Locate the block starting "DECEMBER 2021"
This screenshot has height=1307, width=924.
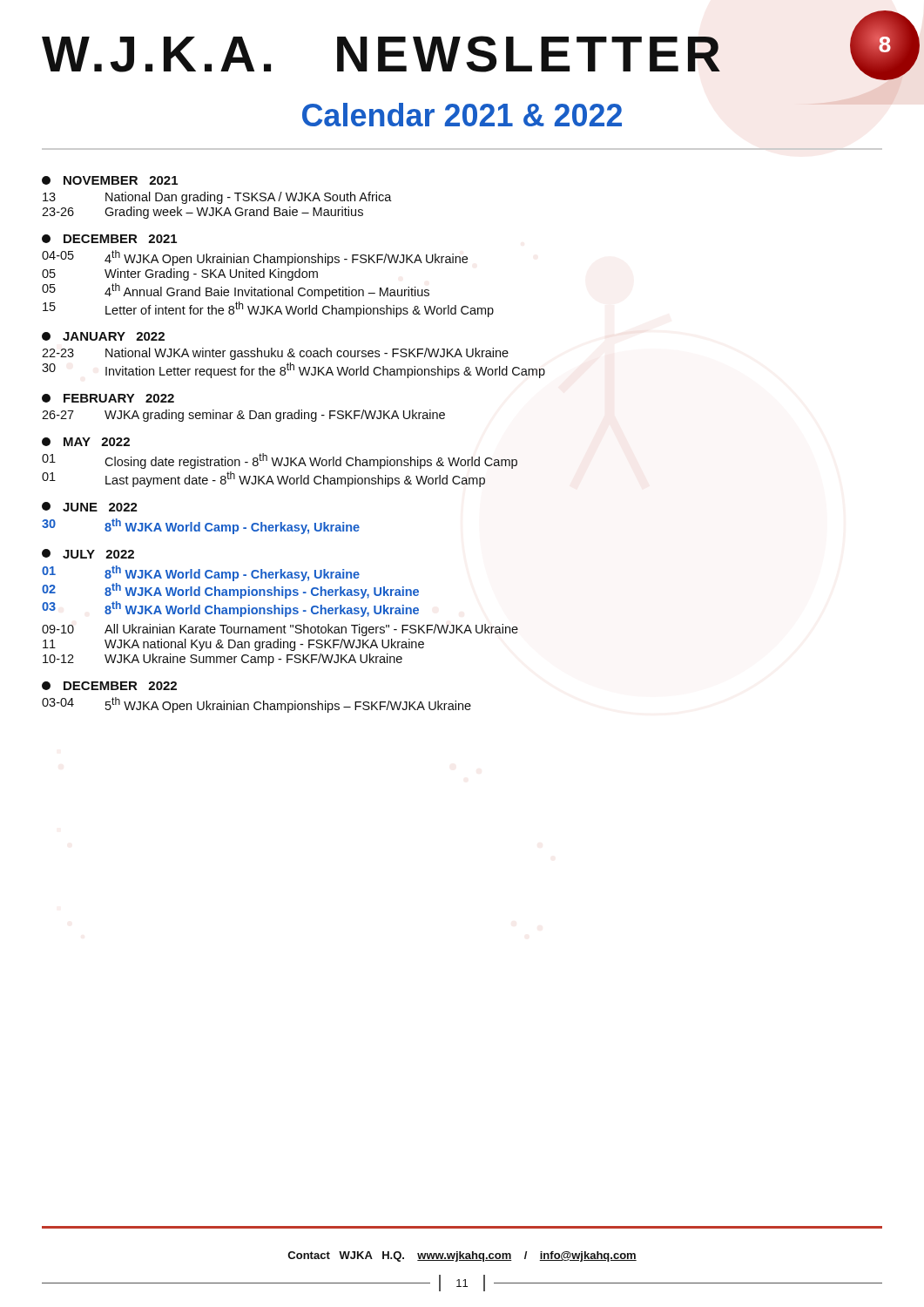point(110,238)
